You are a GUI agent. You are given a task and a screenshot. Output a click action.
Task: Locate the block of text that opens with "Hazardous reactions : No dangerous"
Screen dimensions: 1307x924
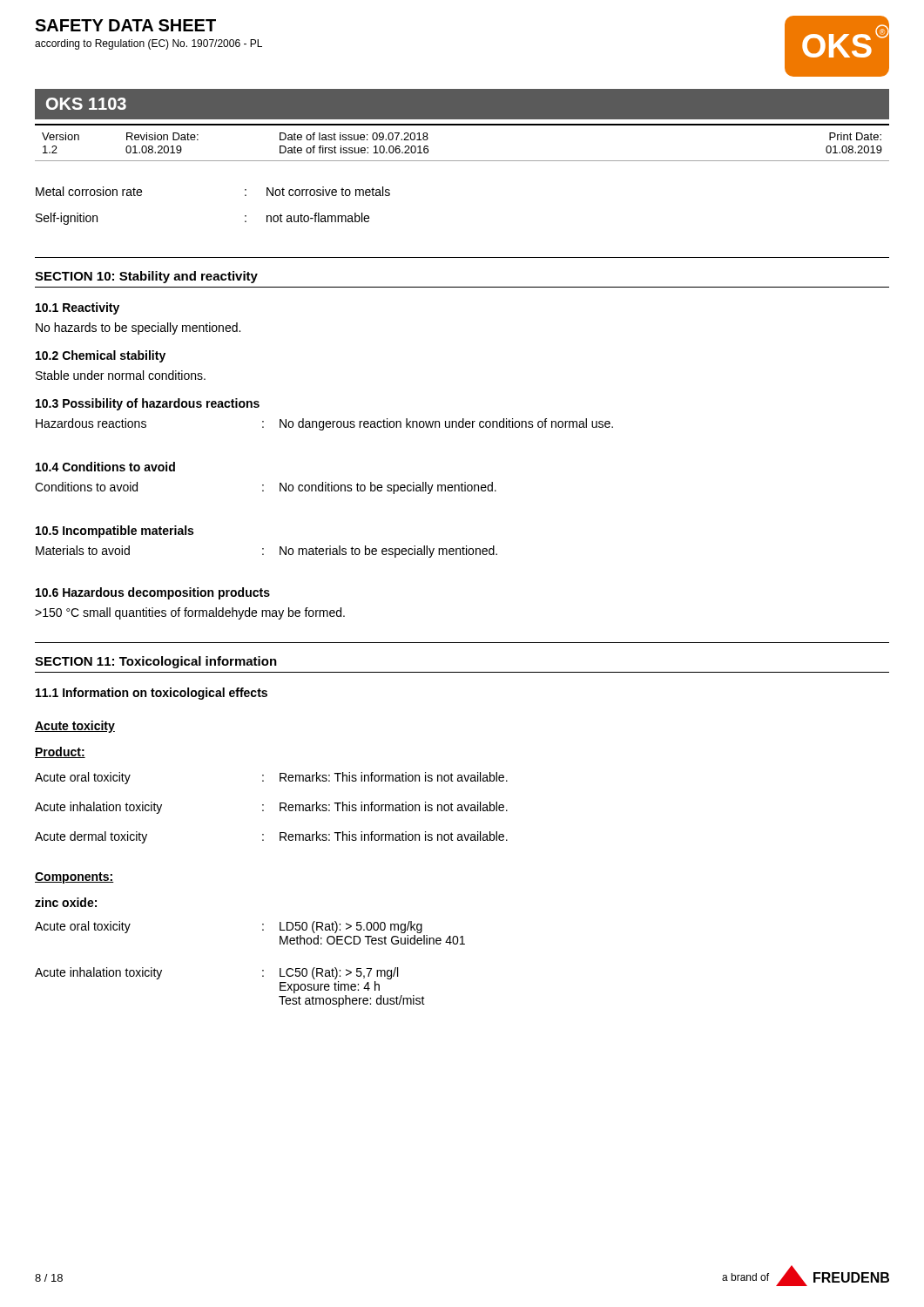pyautogui.click(x=462, y=423)
